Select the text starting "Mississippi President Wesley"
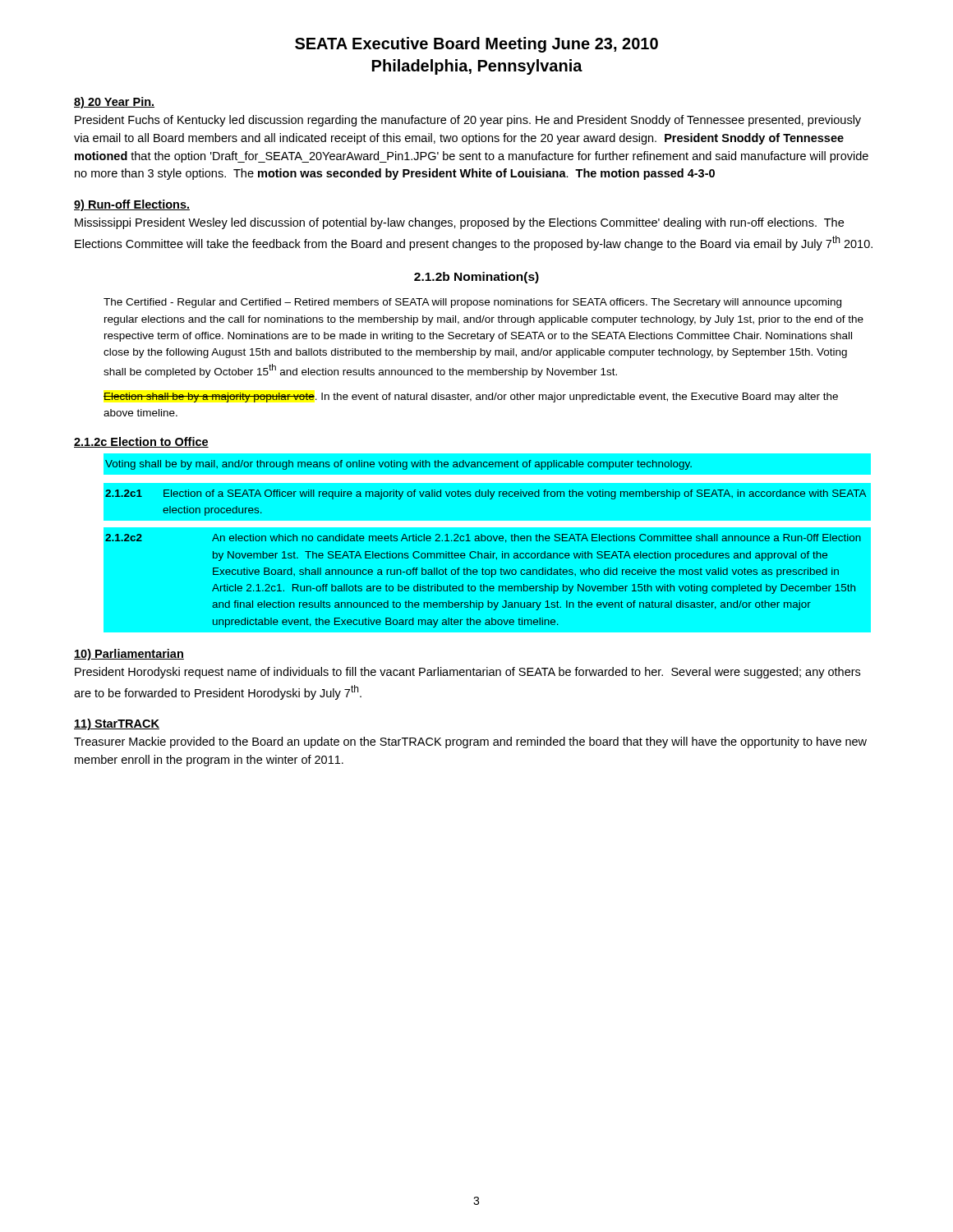 [474, 233]
